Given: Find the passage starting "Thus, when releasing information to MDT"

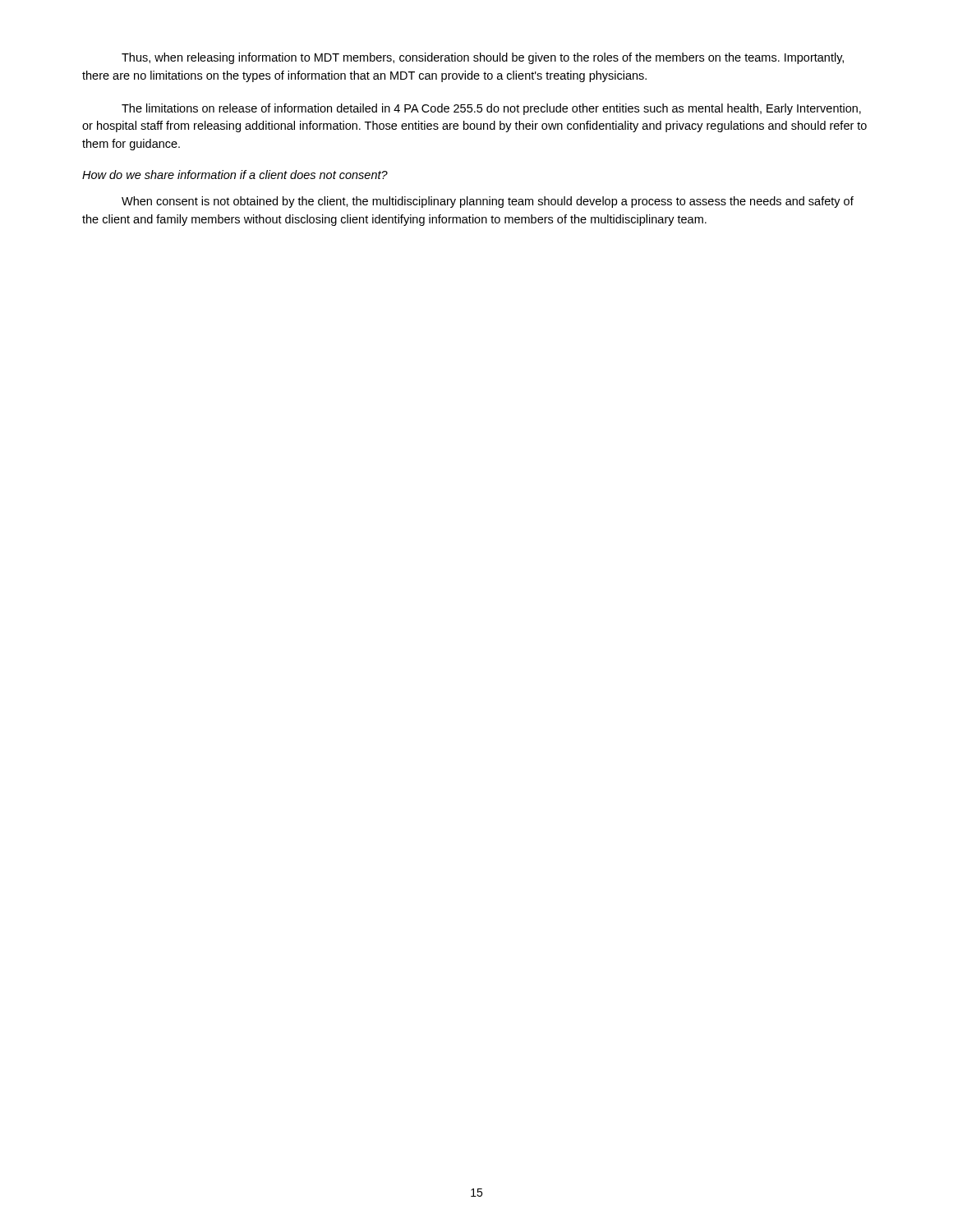Looking at the screenshot, I should coord(463,66).
